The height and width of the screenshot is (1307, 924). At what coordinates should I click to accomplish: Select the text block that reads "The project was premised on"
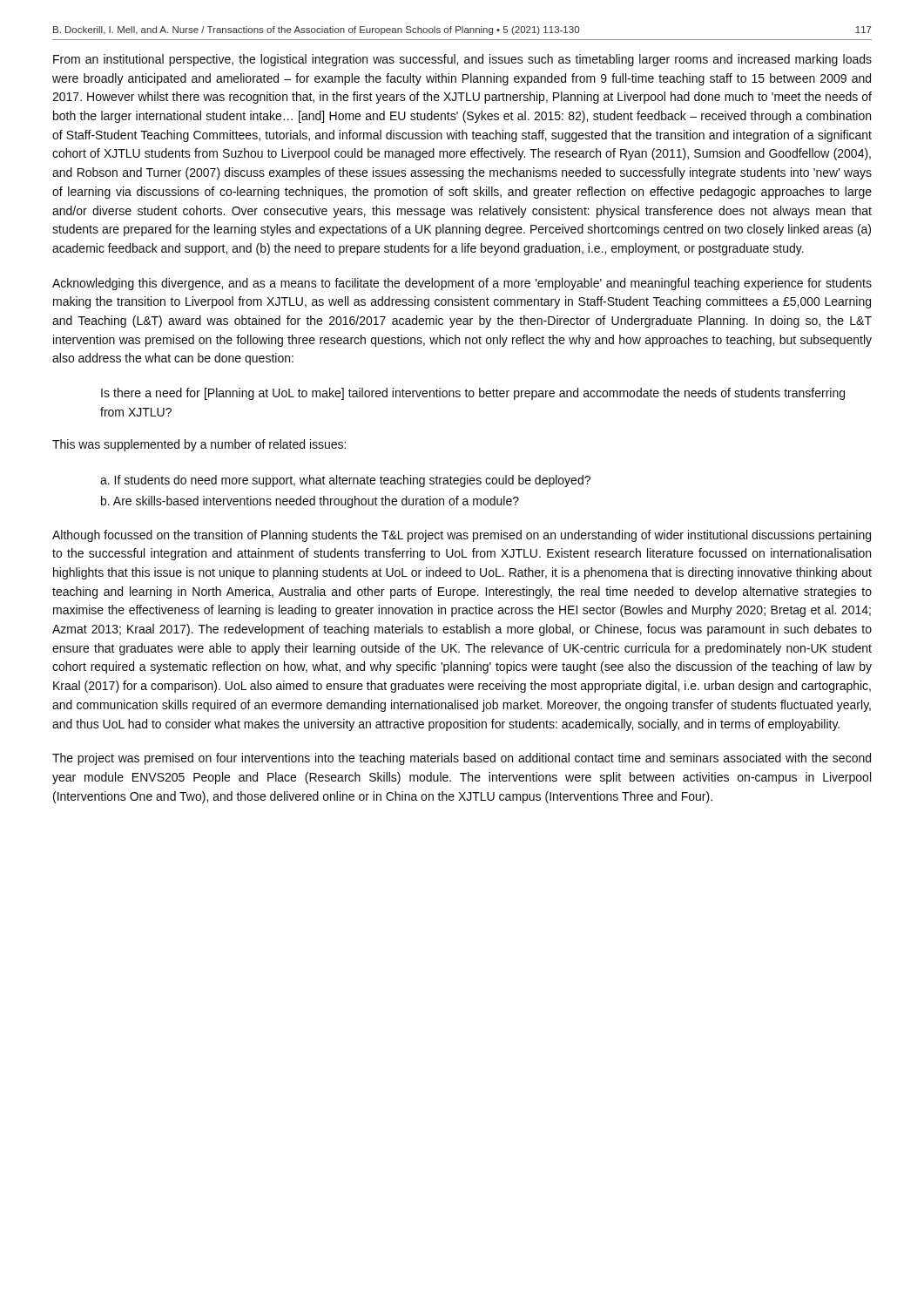point(462,777)
